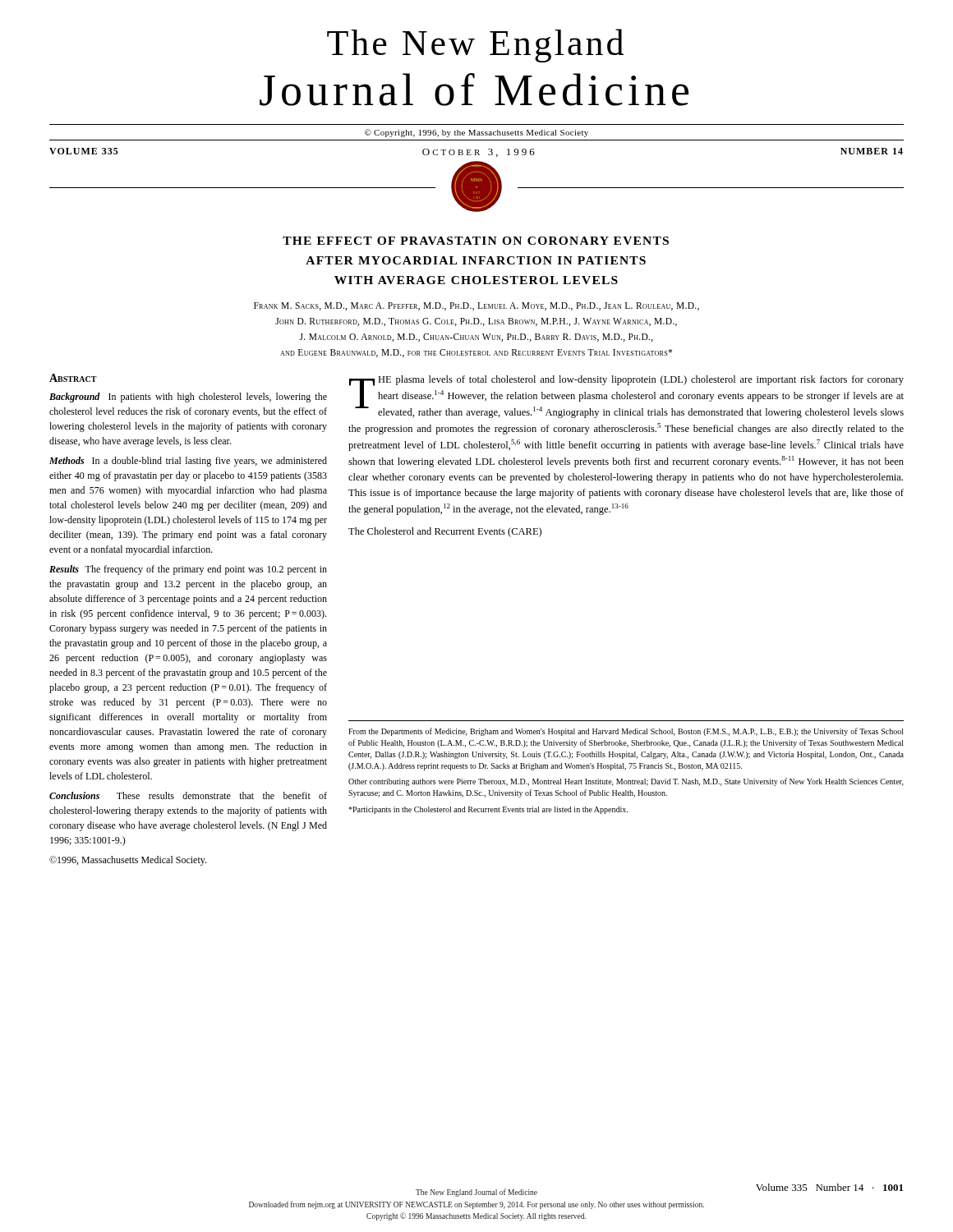Click on the element starting "NUMBER 14"

click(872, 151)
